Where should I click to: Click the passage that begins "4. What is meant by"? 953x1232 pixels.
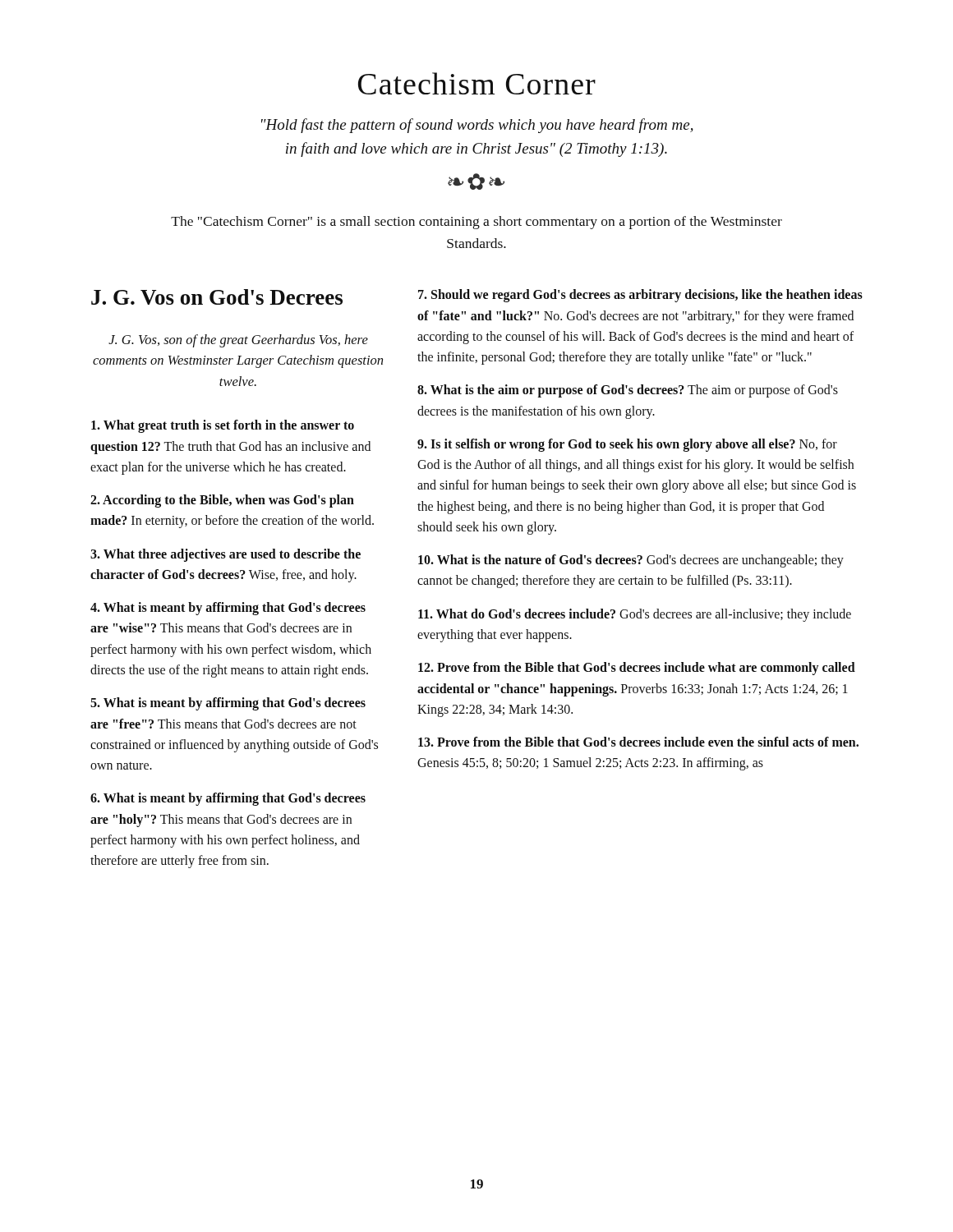pos(238,639)
